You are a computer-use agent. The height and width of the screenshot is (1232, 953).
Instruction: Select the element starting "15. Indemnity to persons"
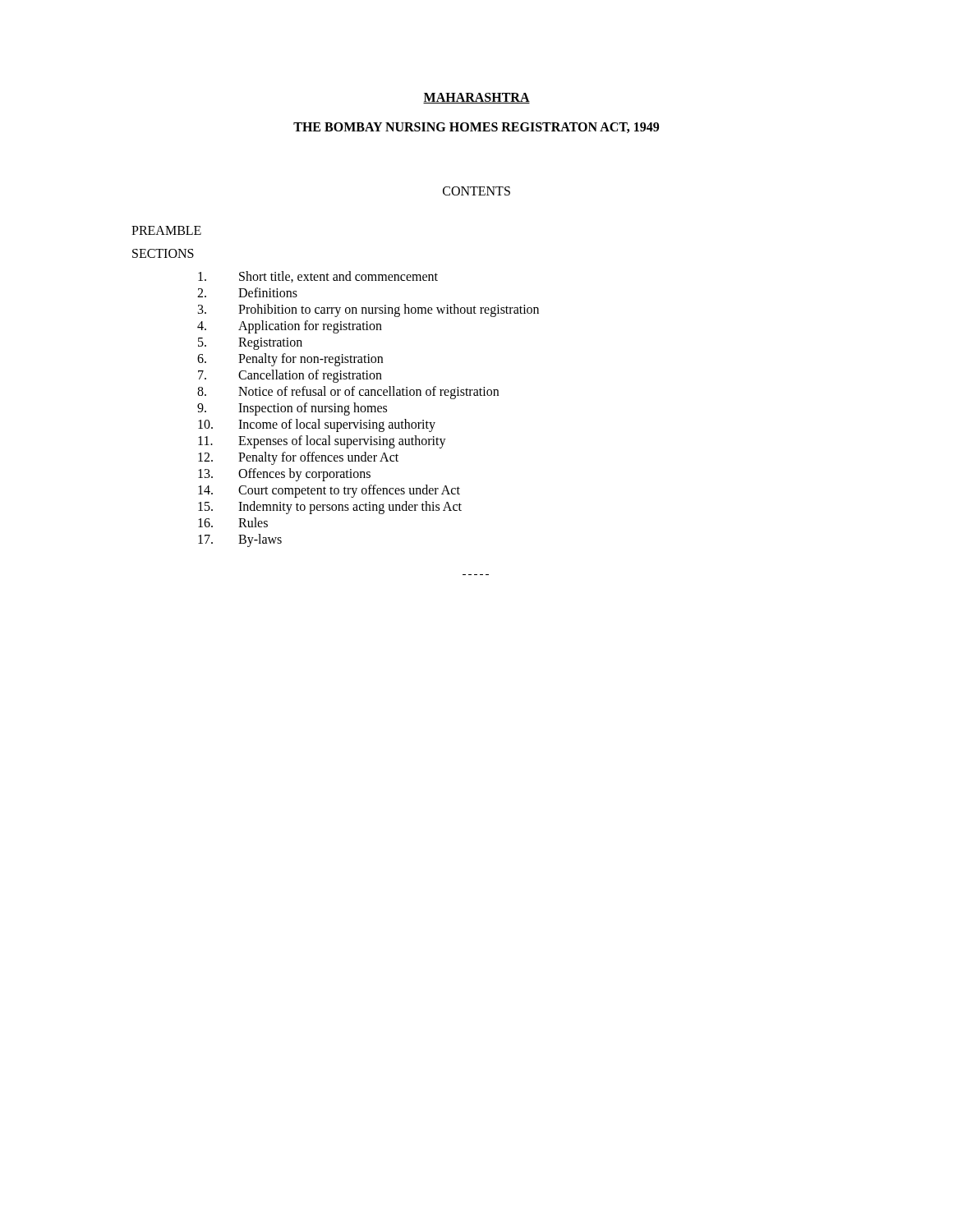(x=330, y=508)
